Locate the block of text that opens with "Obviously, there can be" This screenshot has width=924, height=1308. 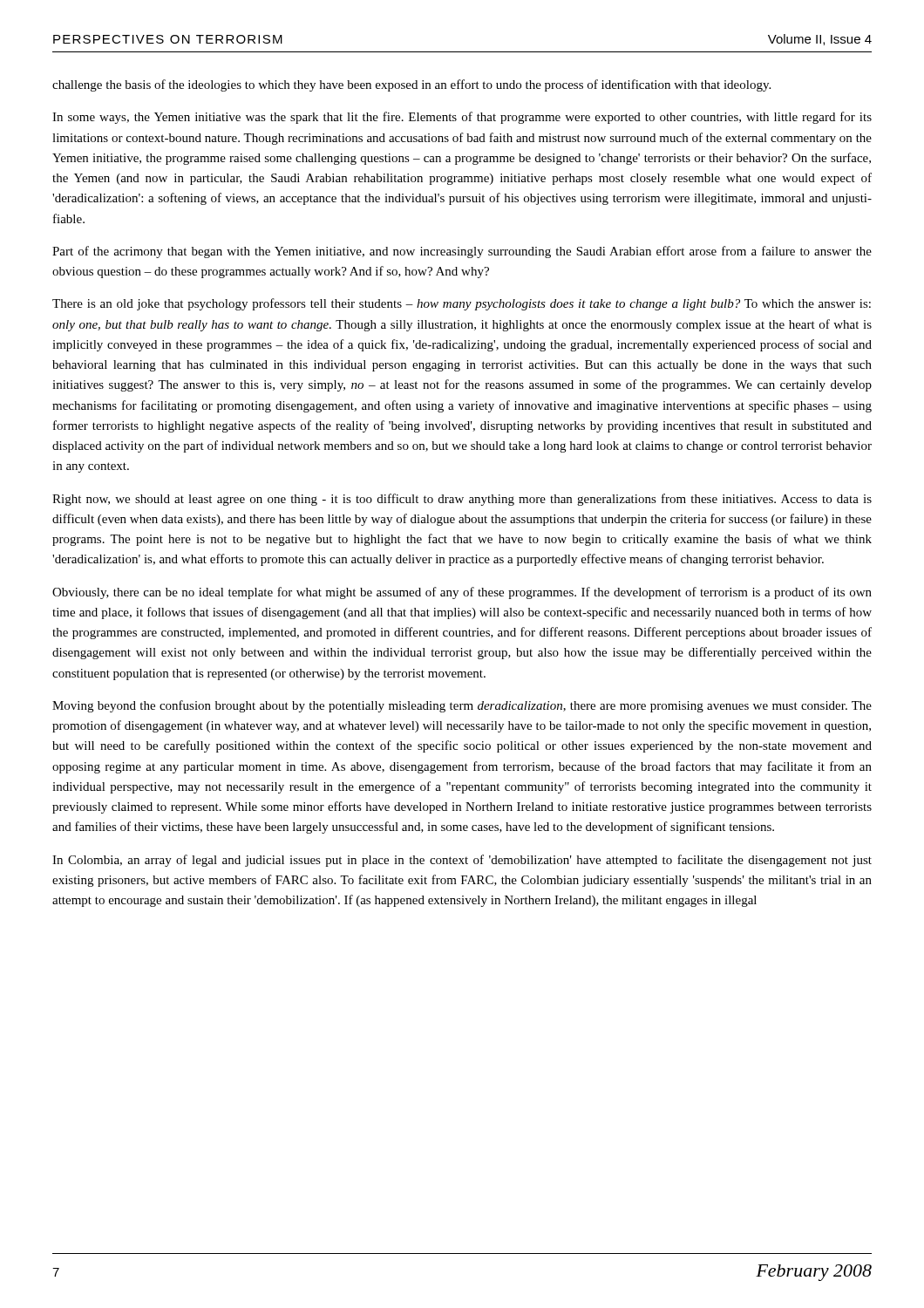[x=462, y=632]
